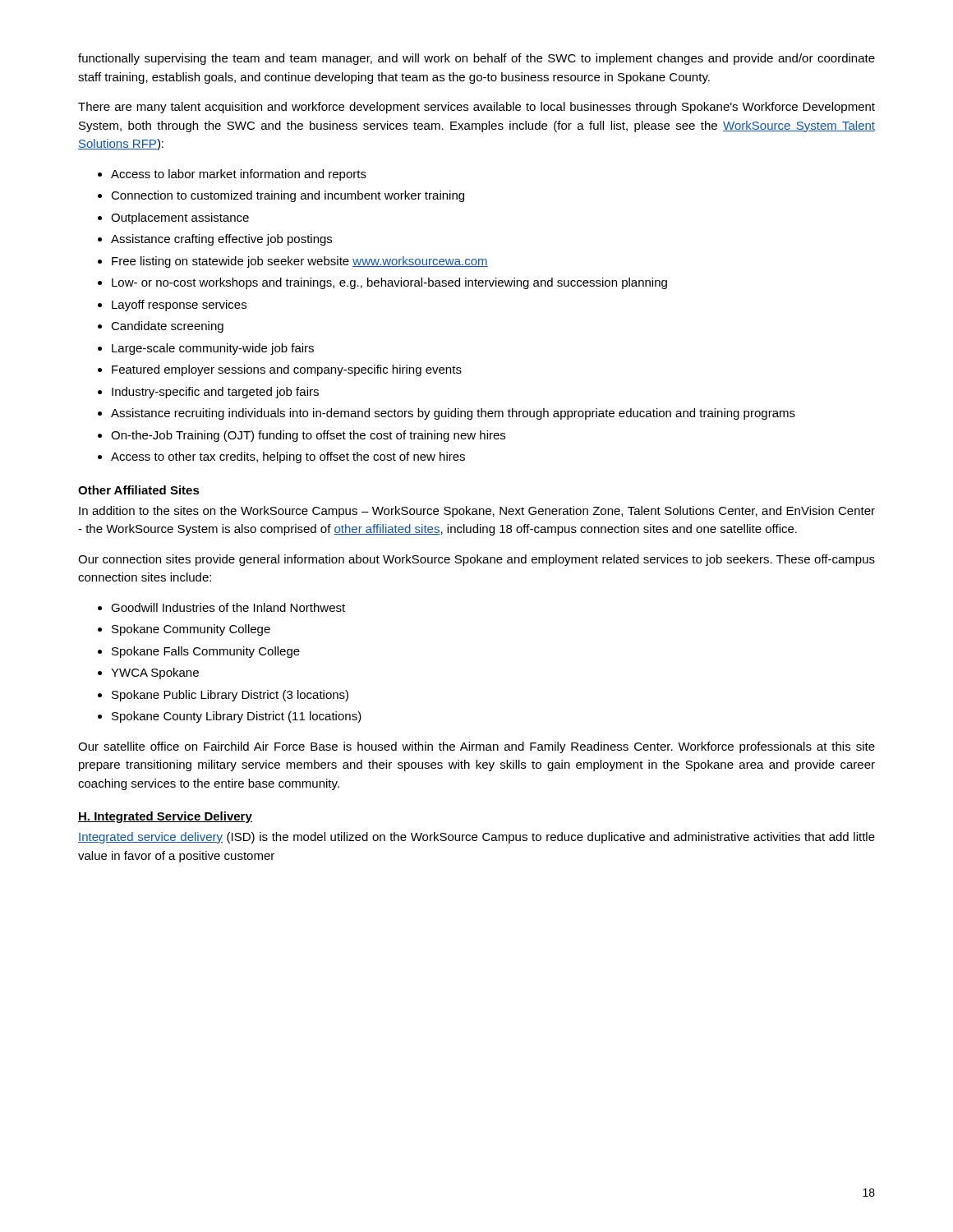Click on the list item containing "Goodwill Industries of the"
The height and width of the screenshot is (1232, 953).
(228, 607)
